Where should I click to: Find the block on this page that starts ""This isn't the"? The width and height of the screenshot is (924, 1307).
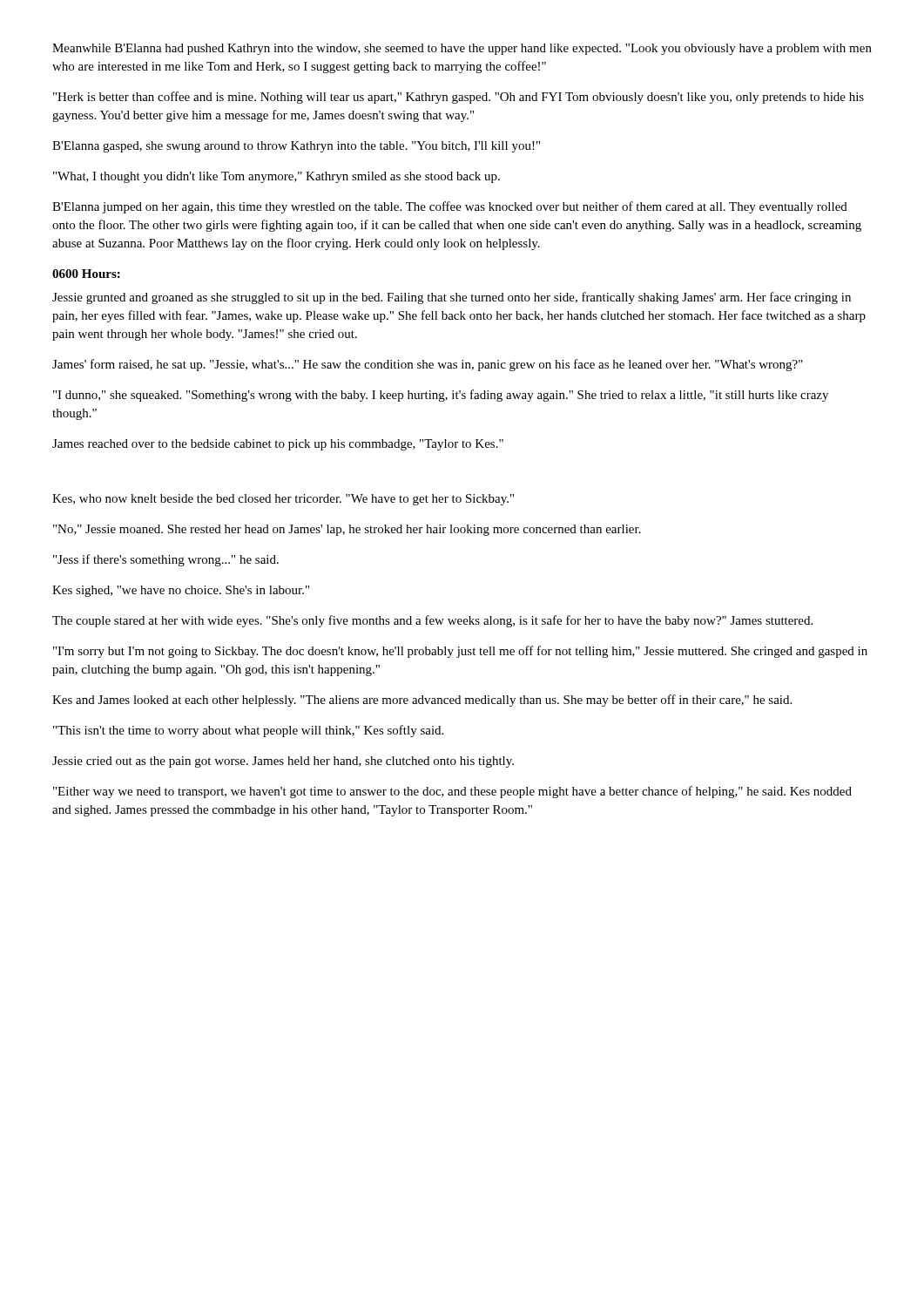(x=248, y=730)
